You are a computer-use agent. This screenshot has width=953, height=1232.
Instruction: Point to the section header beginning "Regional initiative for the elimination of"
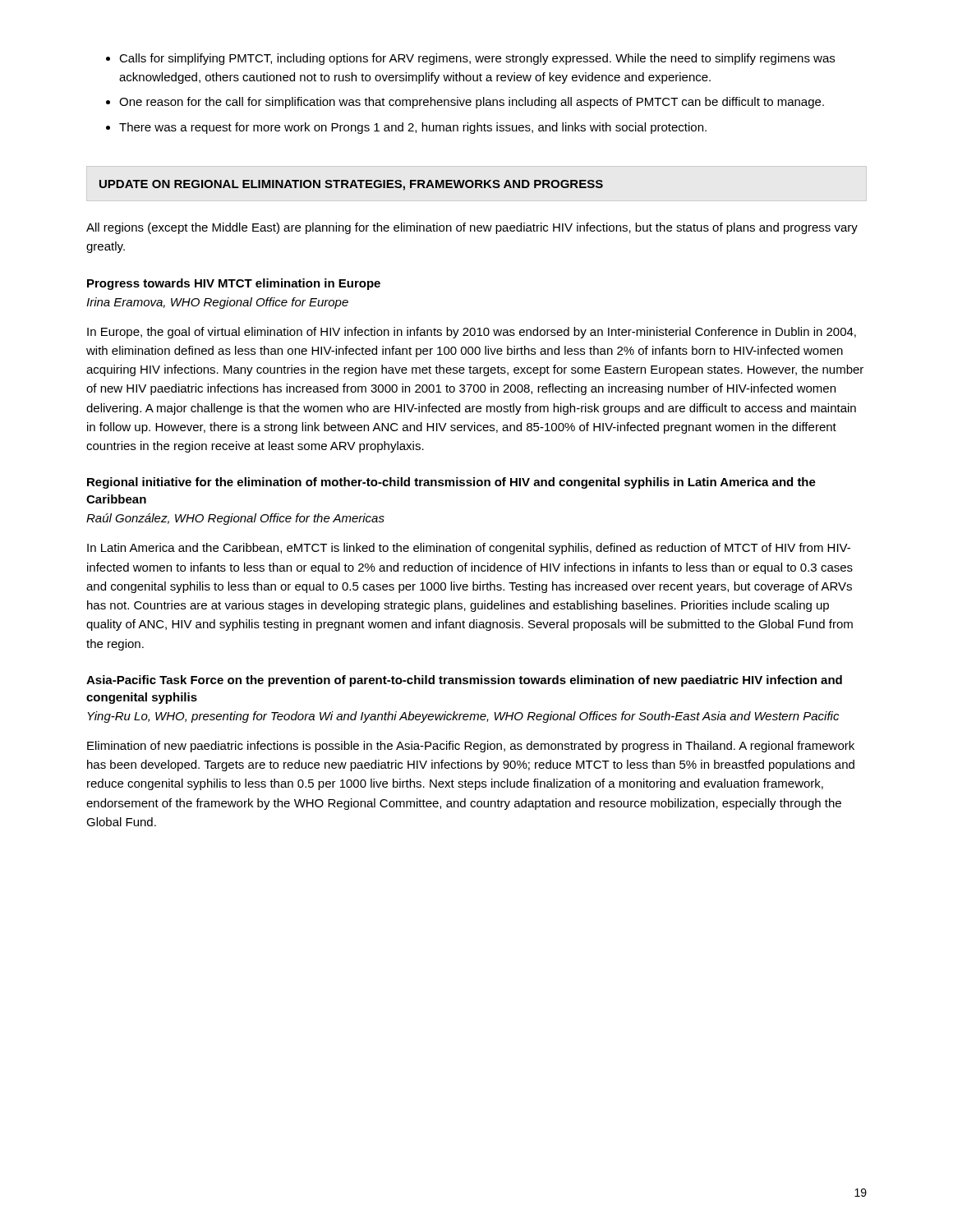pos(451,491)
